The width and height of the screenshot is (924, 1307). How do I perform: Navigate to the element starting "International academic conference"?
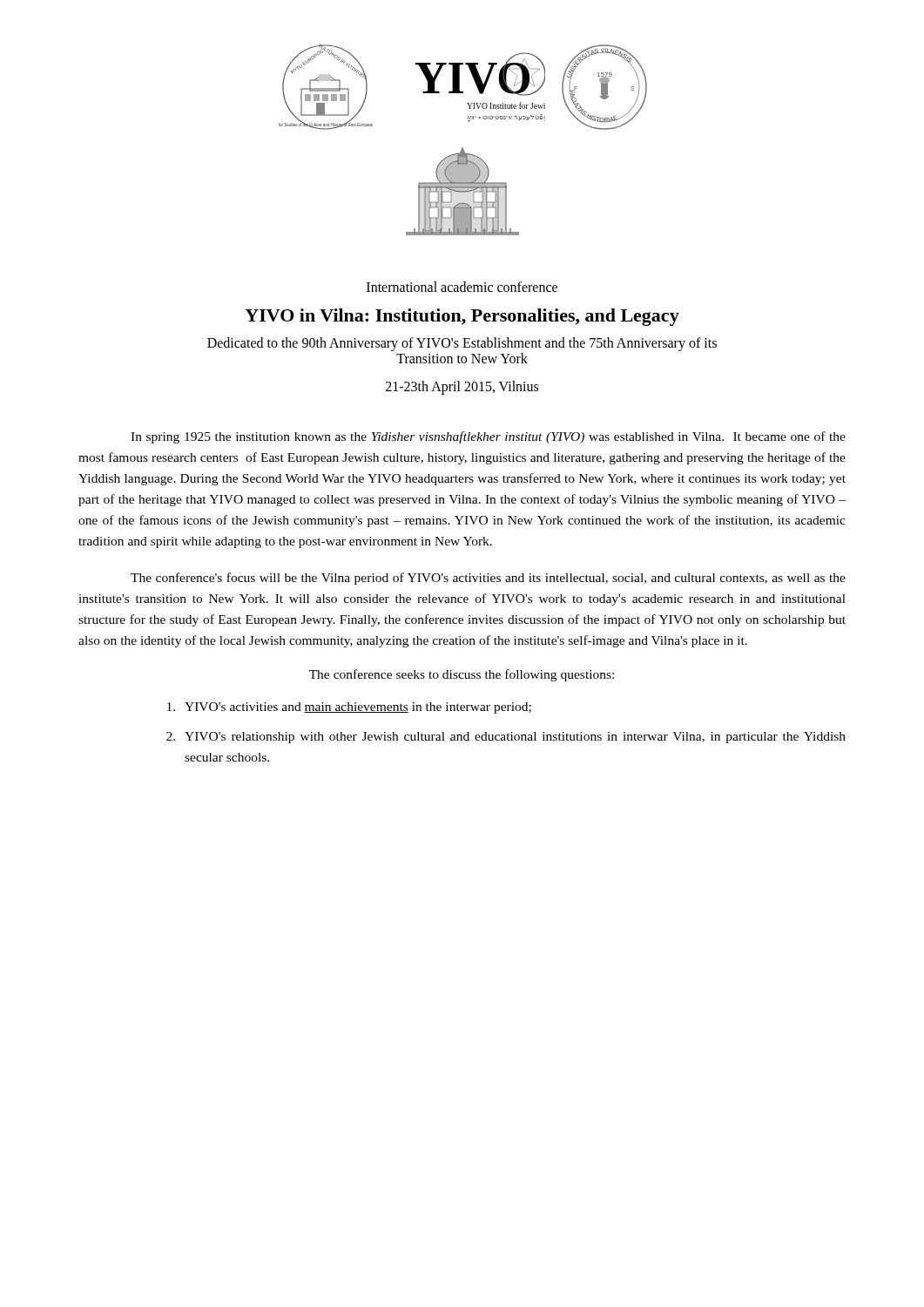click(462, 287)
